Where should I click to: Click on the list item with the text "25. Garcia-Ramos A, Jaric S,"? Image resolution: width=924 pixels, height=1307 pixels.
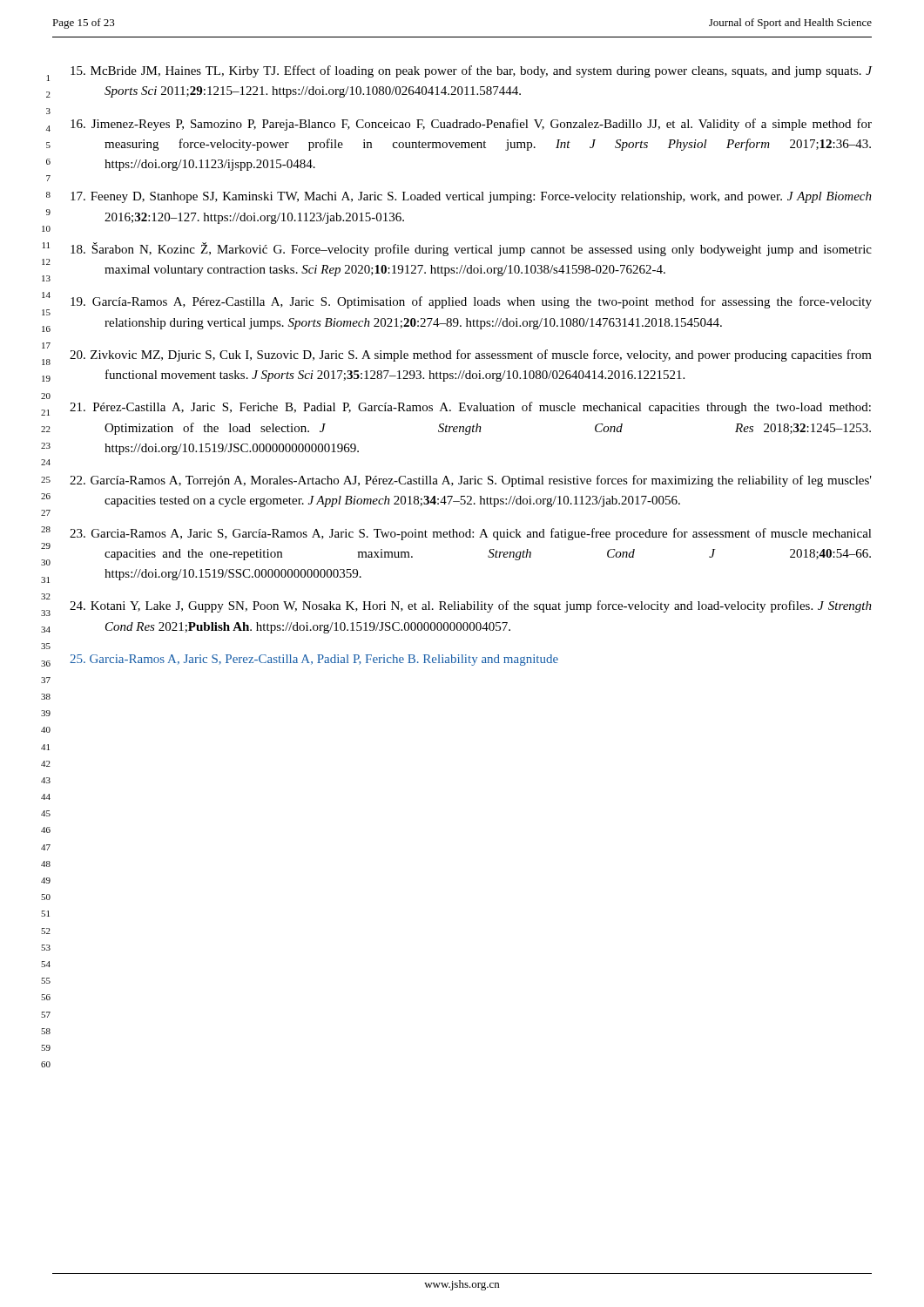[x=471, y=659]
